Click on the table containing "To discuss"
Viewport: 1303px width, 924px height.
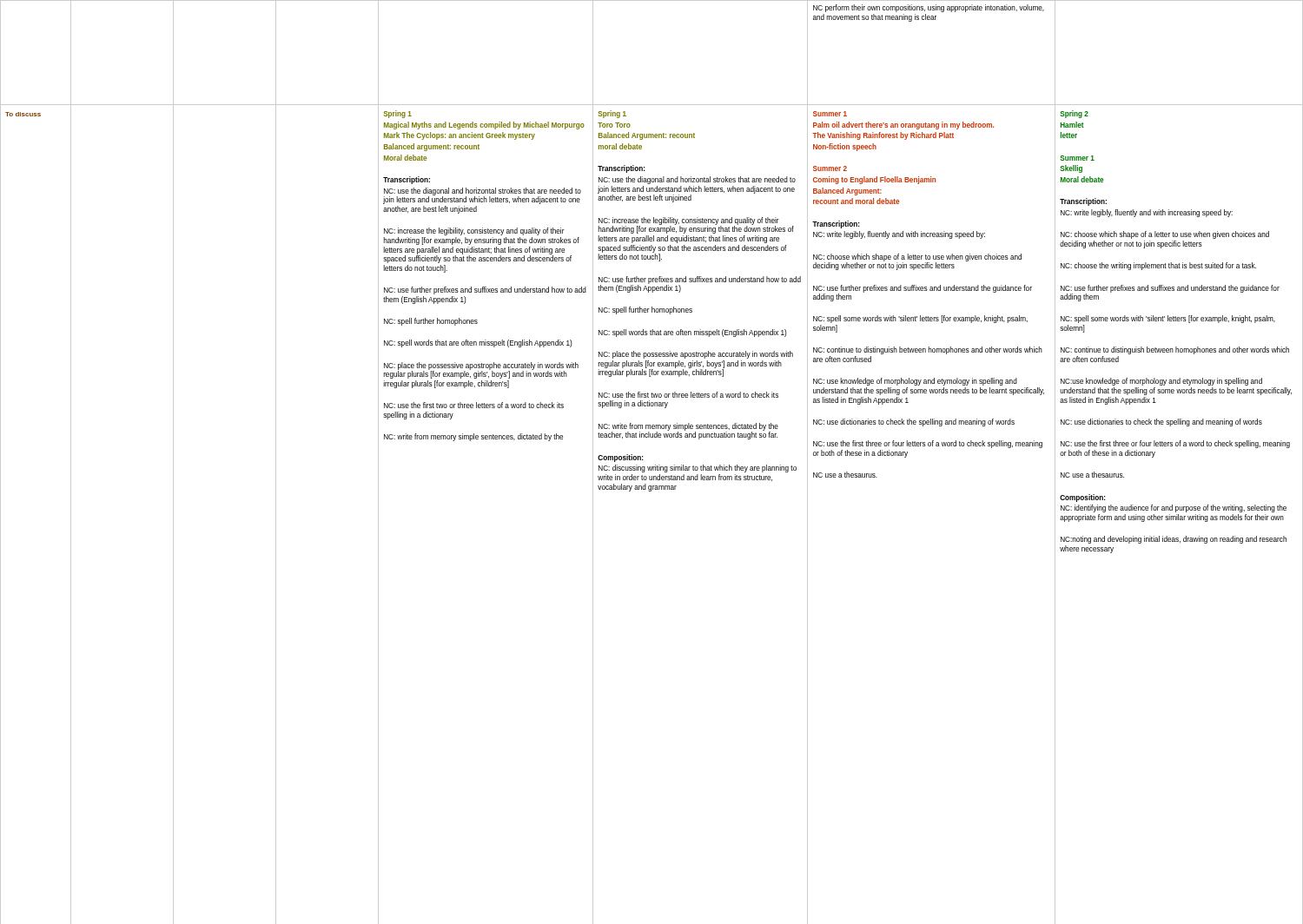652,462
